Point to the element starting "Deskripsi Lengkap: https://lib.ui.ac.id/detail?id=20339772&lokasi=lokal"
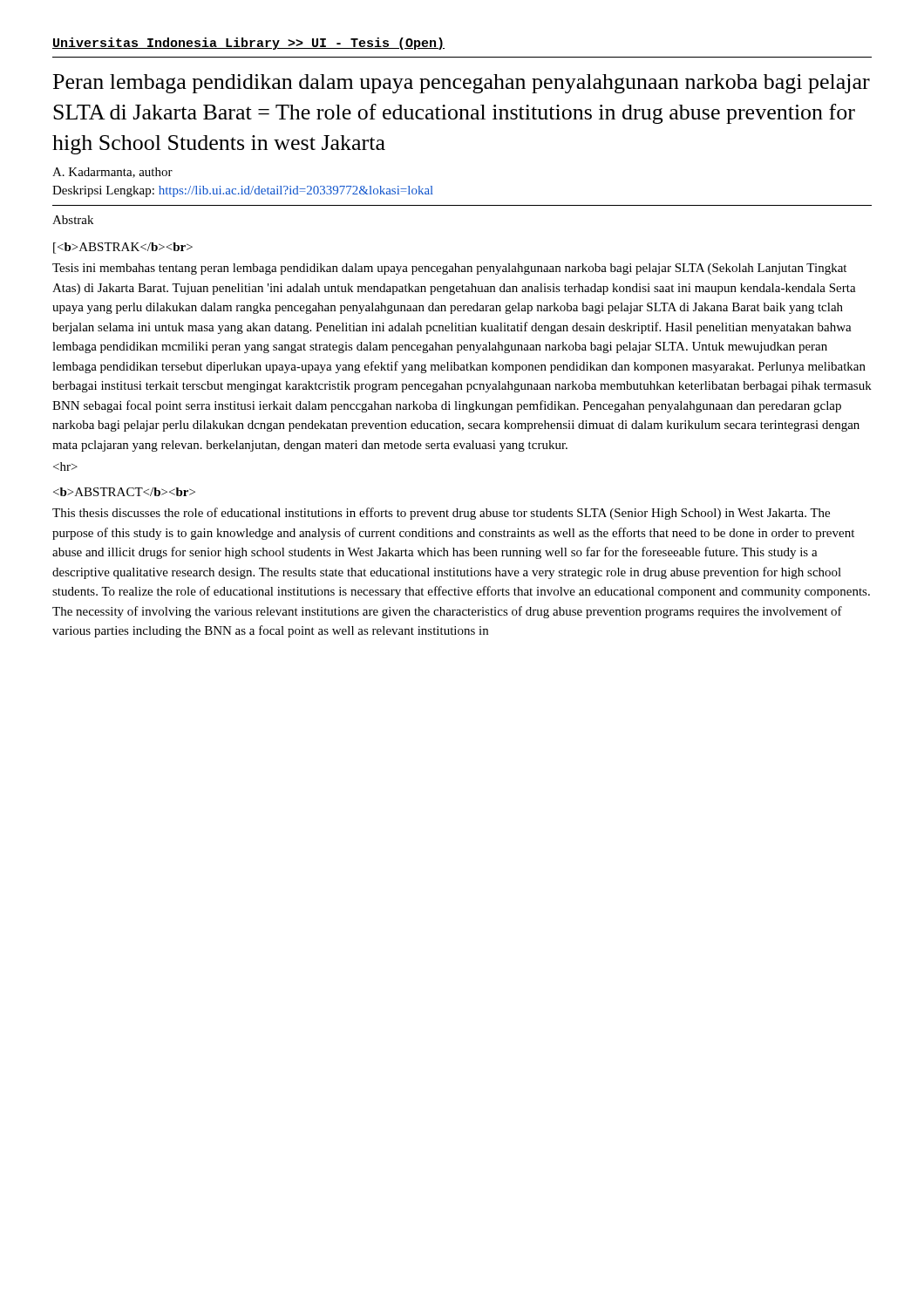The width and height of the screenshot is (924, 1308). (243, 190)
